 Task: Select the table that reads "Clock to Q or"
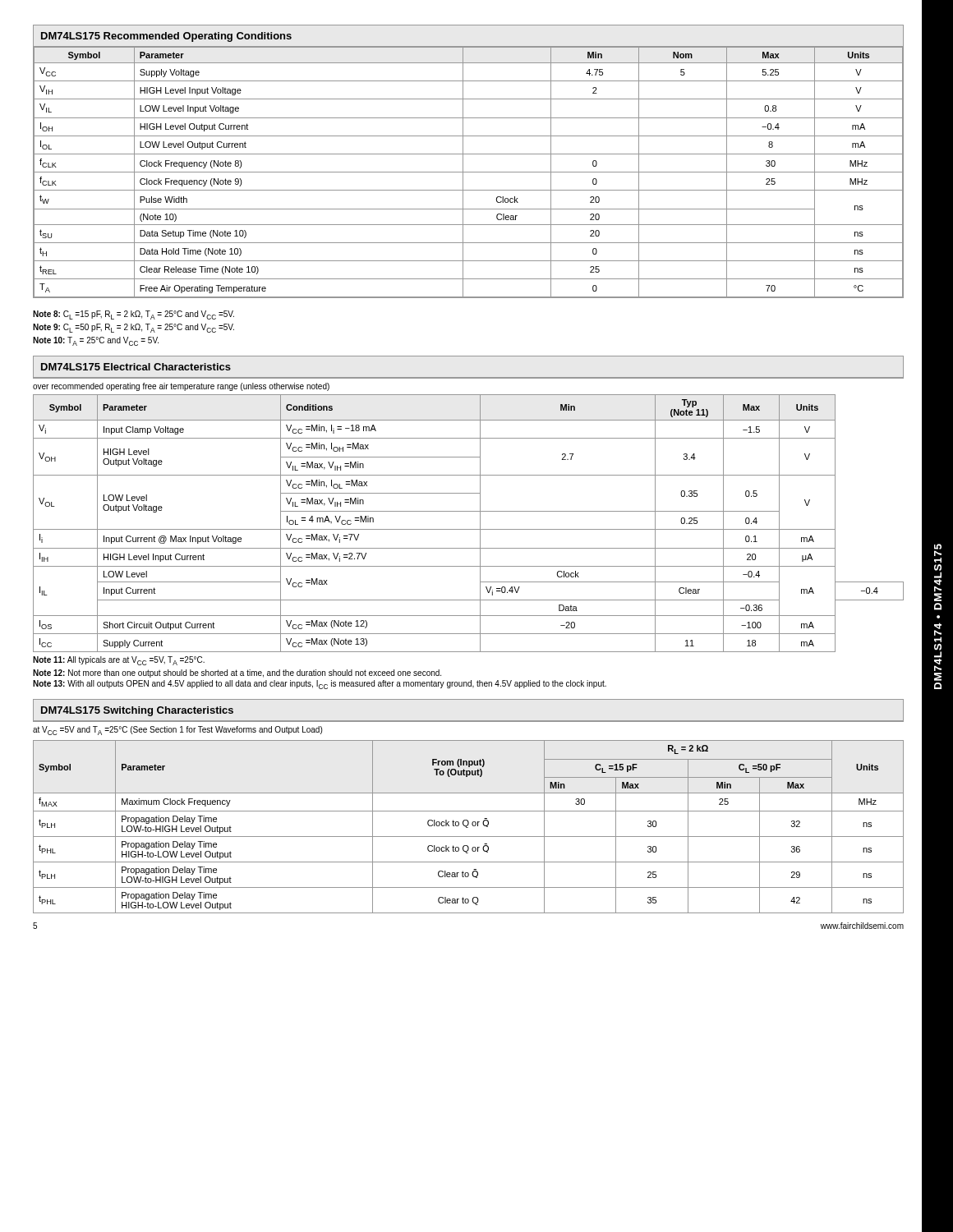point(468,827)
